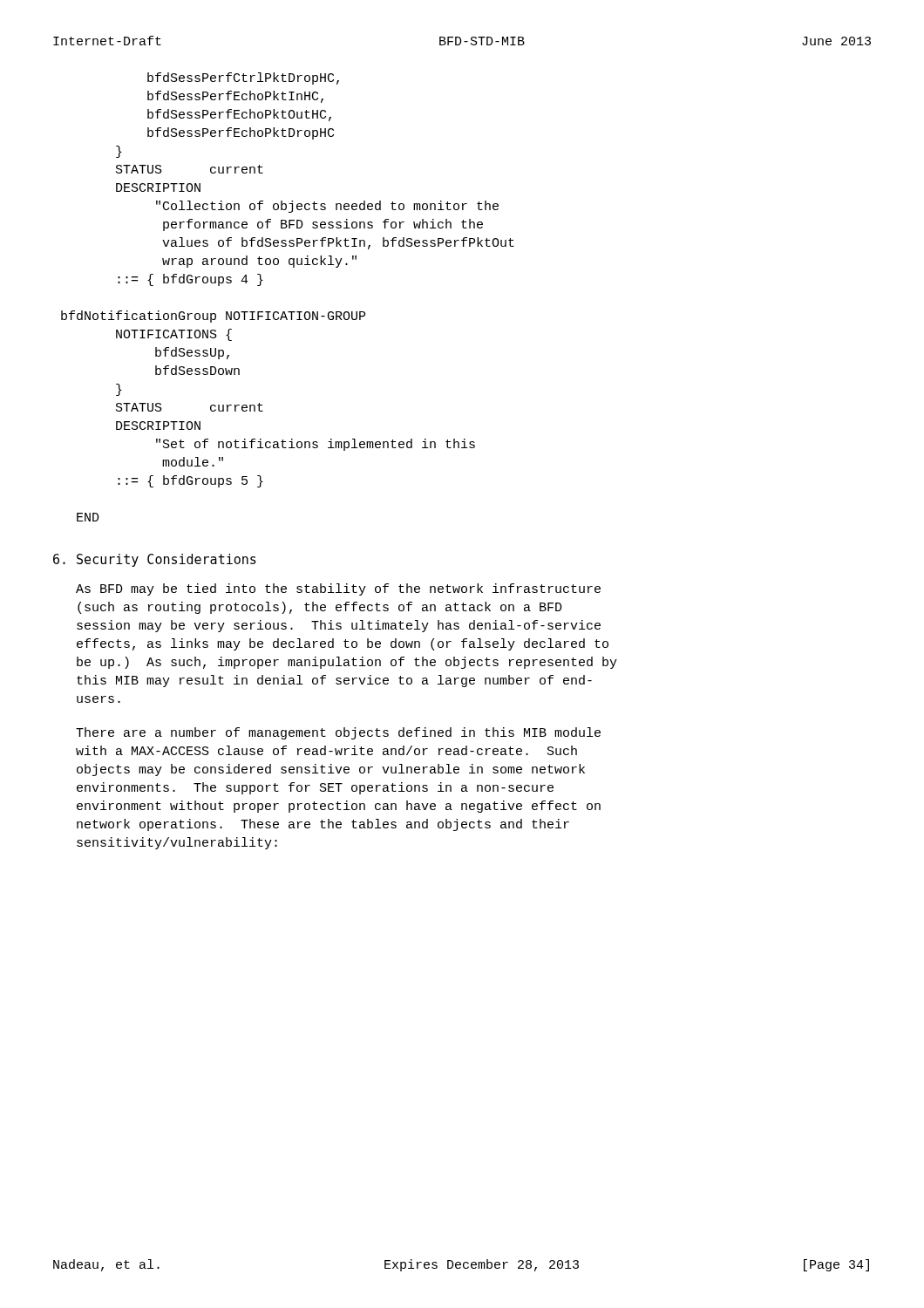Image resolution: width=924 pixels, height=1308 pixels.
Task: Locate the text block with the text "bfdSessPerfCtrlPktDropHC, bfdSessPerfEchoPktInHC, bfdSessPerfEchoPktOutHC, bfdSessPerfEchoPktDropHC } STATUS current"
Action: pyautogui.click(x=243, y=78)
